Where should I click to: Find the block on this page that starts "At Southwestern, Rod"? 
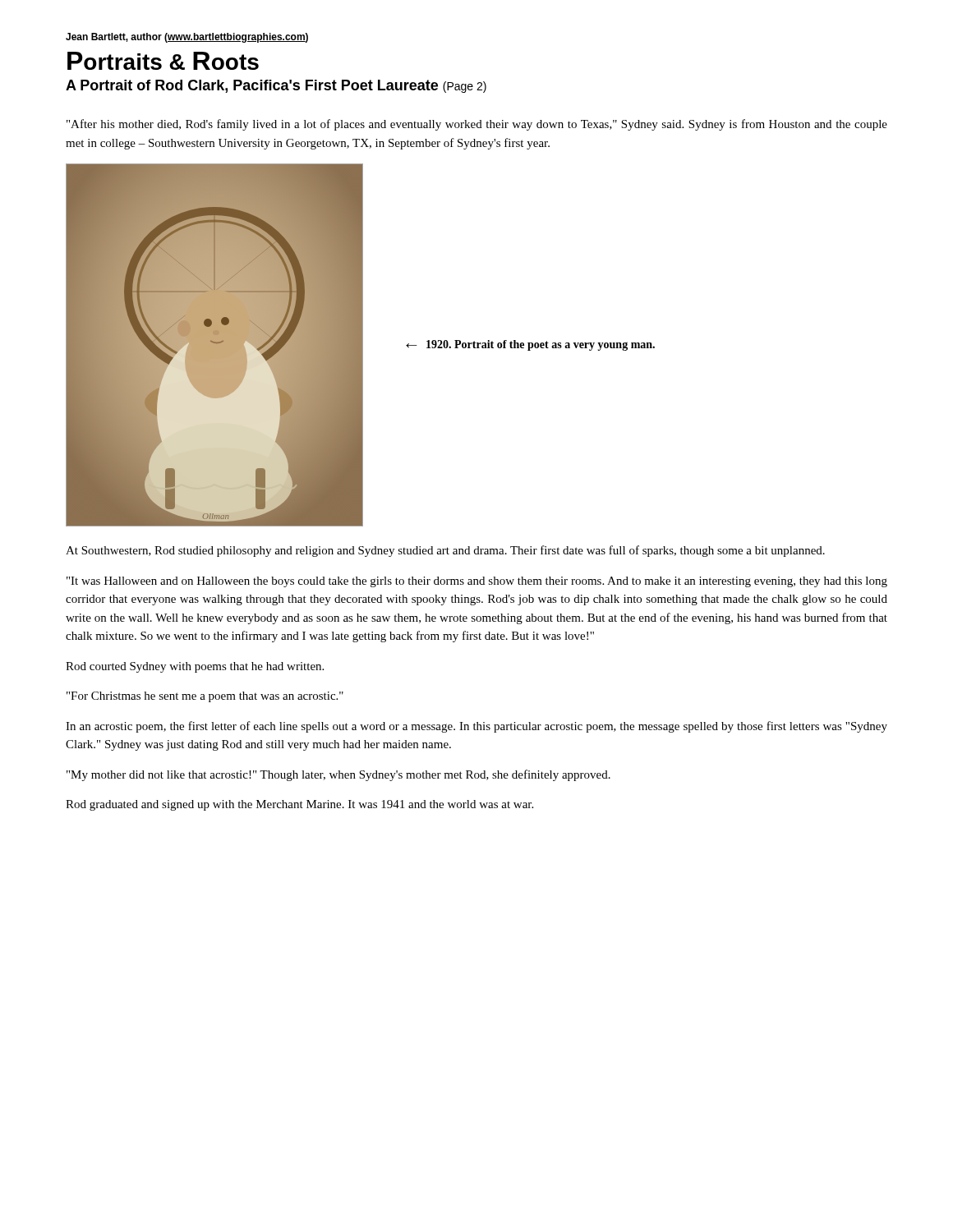point(446,550)
